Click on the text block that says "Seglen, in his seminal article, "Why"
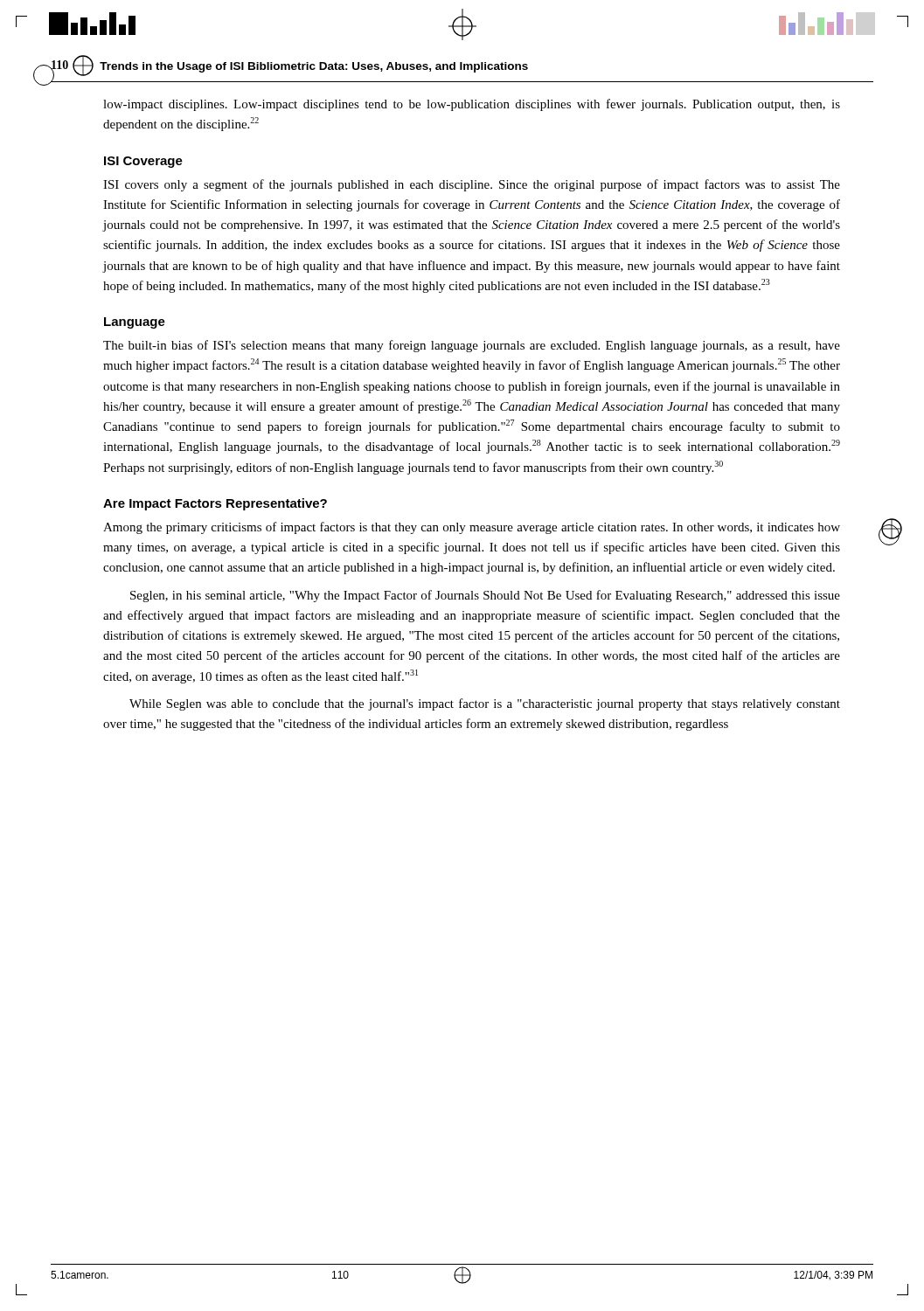924x1311 pixels. click(x=472, y=635)
